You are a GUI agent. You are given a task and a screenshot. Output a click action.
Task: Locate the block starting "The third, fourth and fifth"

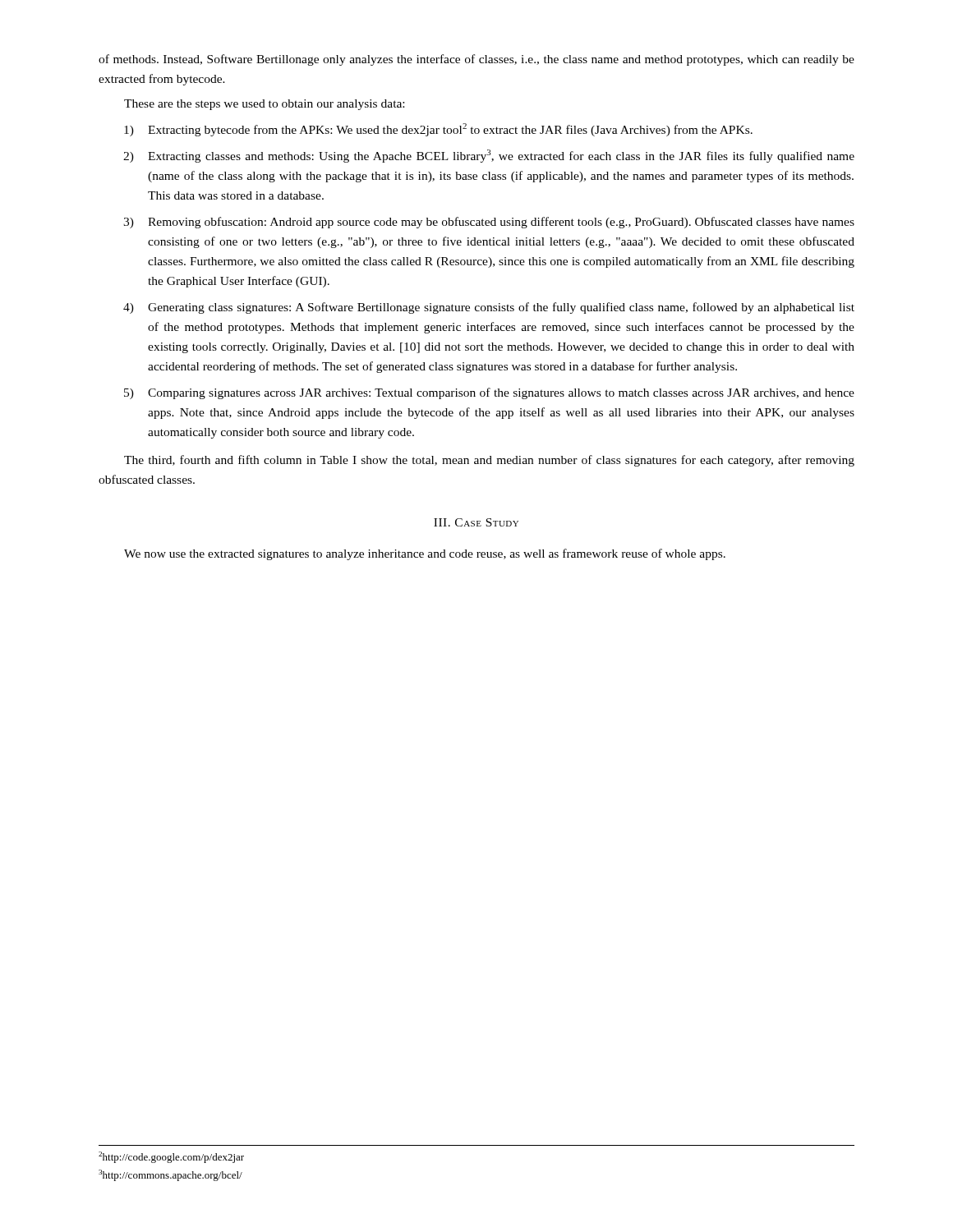[476, 470]
